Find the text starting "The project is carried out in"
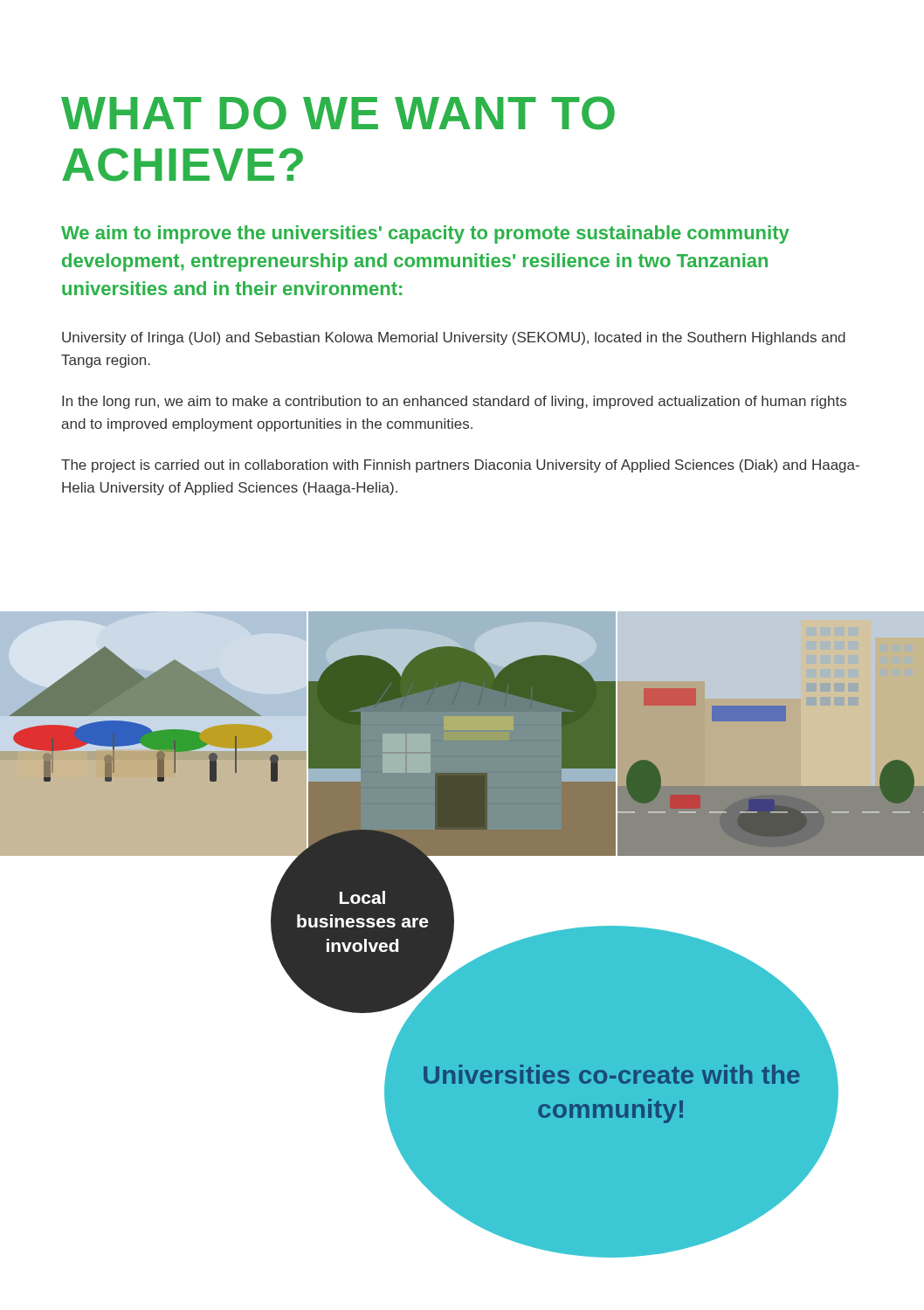The height and width of the screenshot is (1310, 924). (462, 477)
